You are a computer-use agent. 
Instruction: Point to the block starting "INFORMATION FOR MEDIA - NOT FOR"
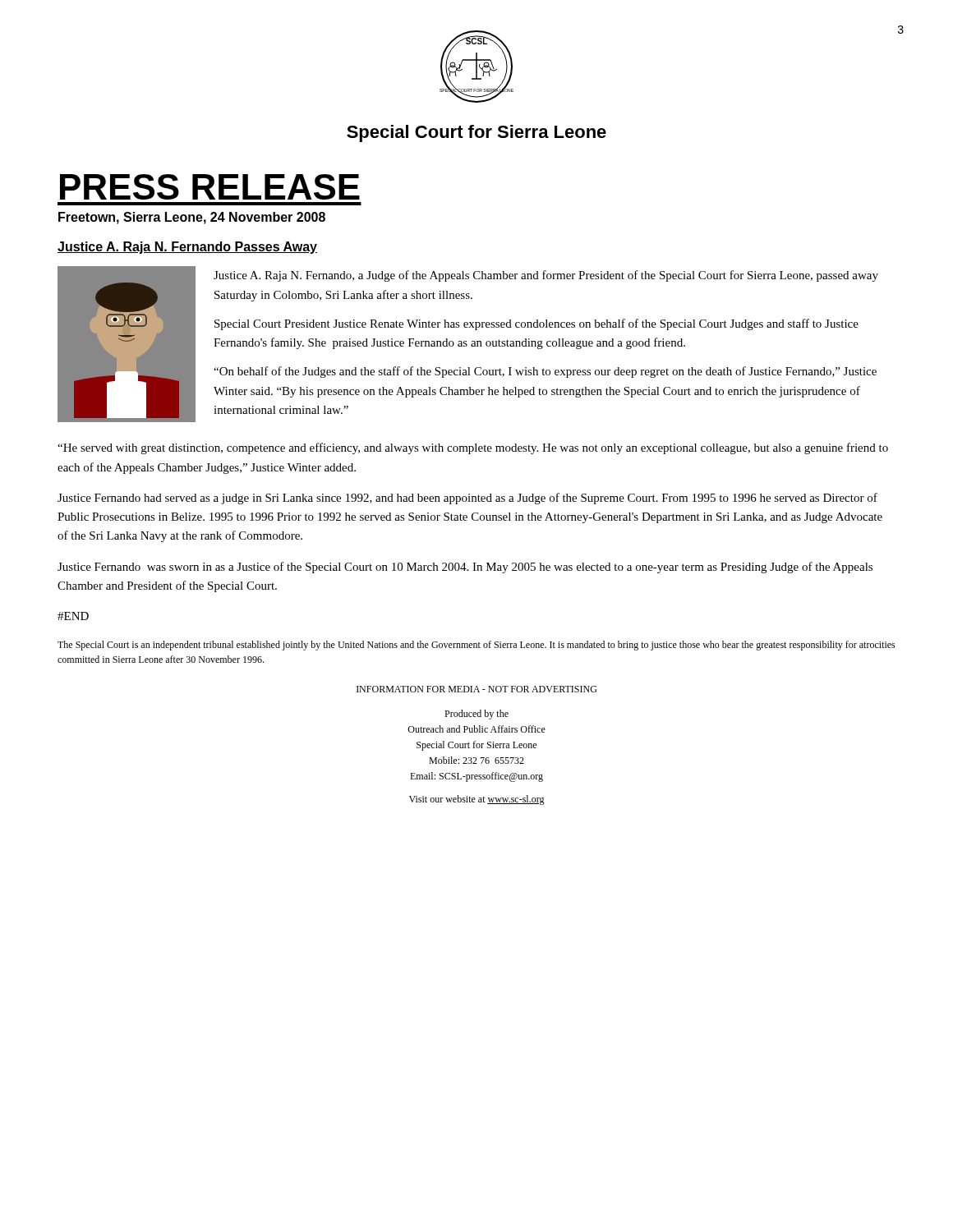point(476,690)
